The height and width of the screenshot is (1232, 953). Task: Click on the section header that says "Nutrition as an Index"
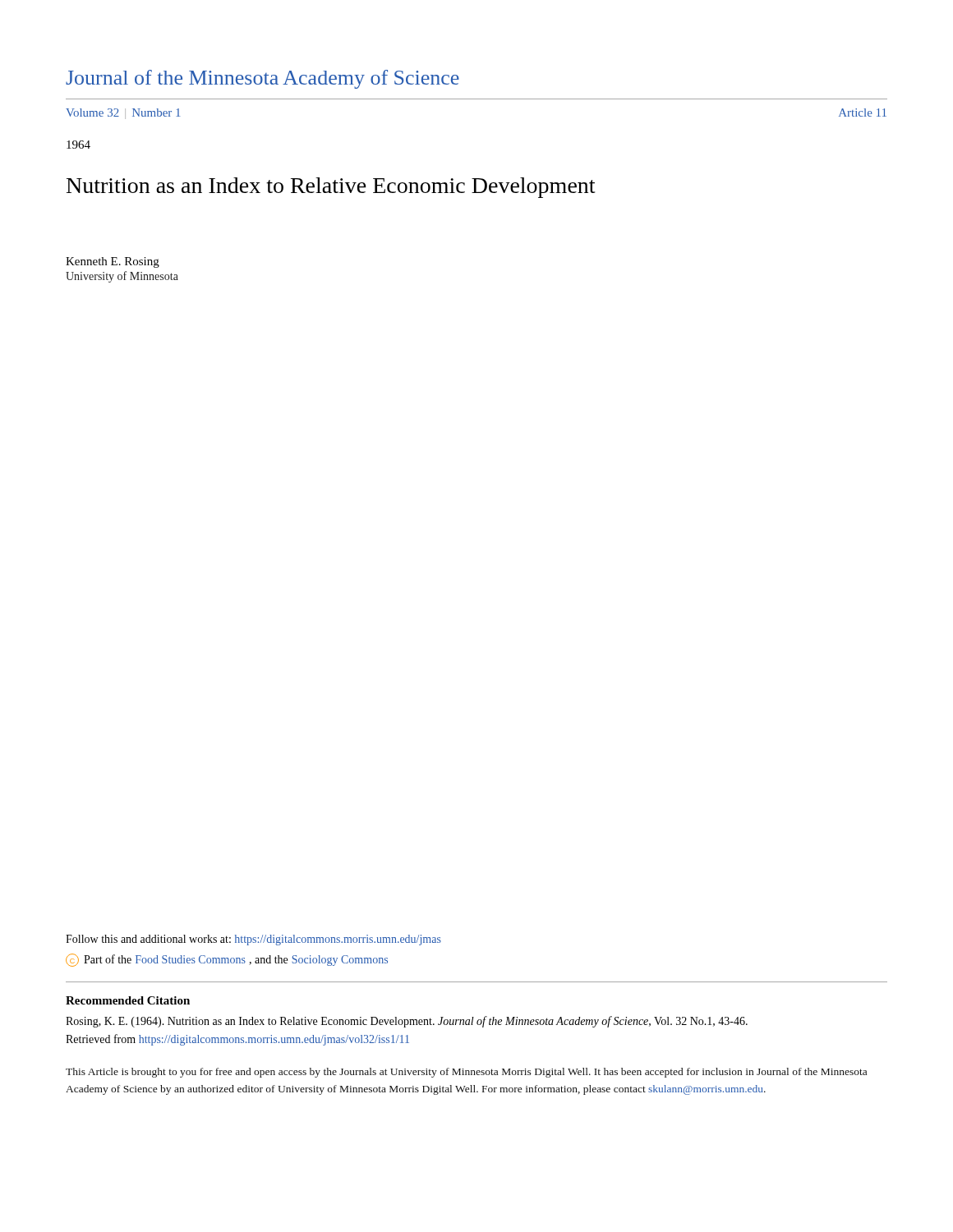476,185
